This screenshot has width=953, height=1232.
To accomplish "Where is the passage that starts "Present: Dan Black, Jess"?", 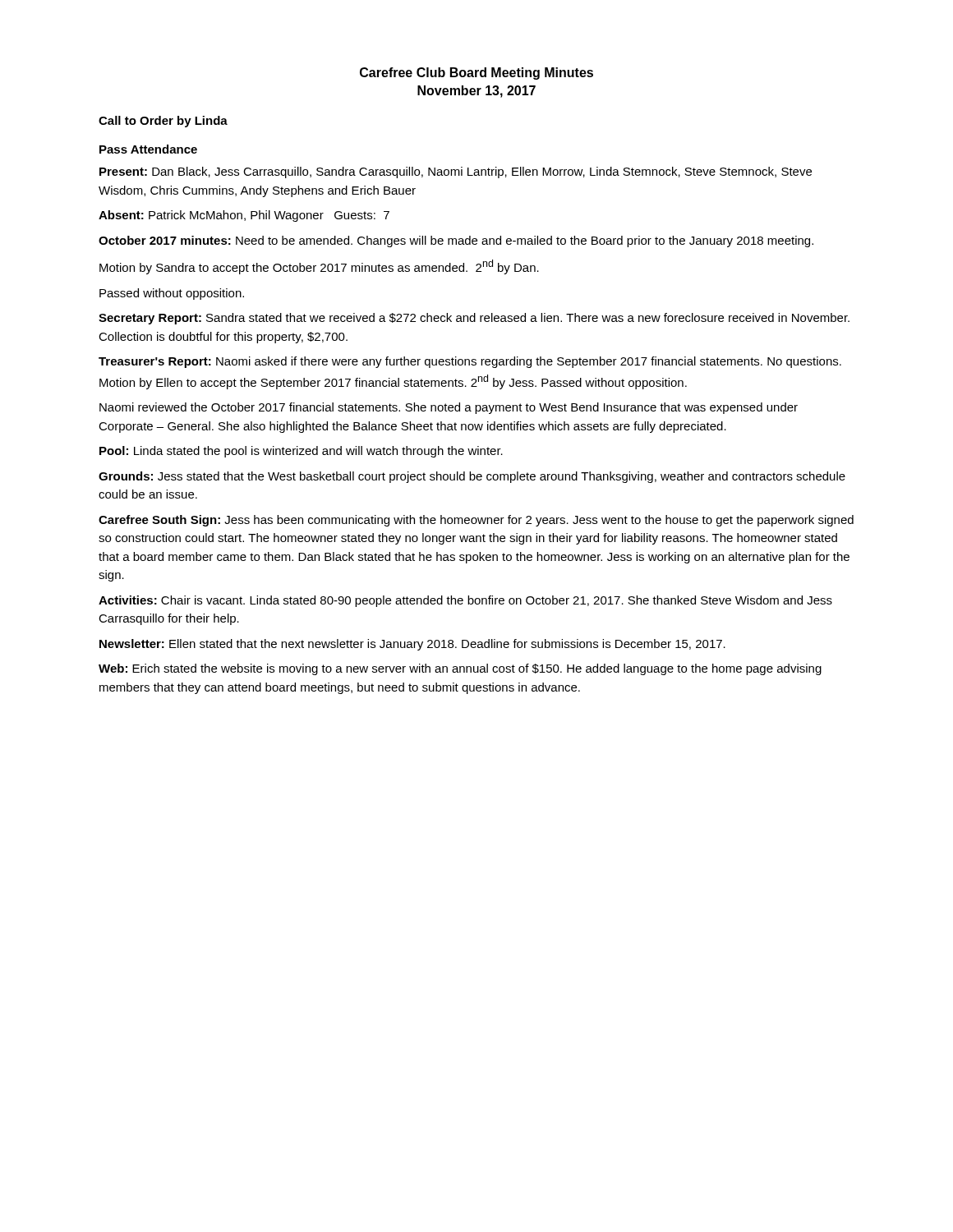I will pos(455,180).
